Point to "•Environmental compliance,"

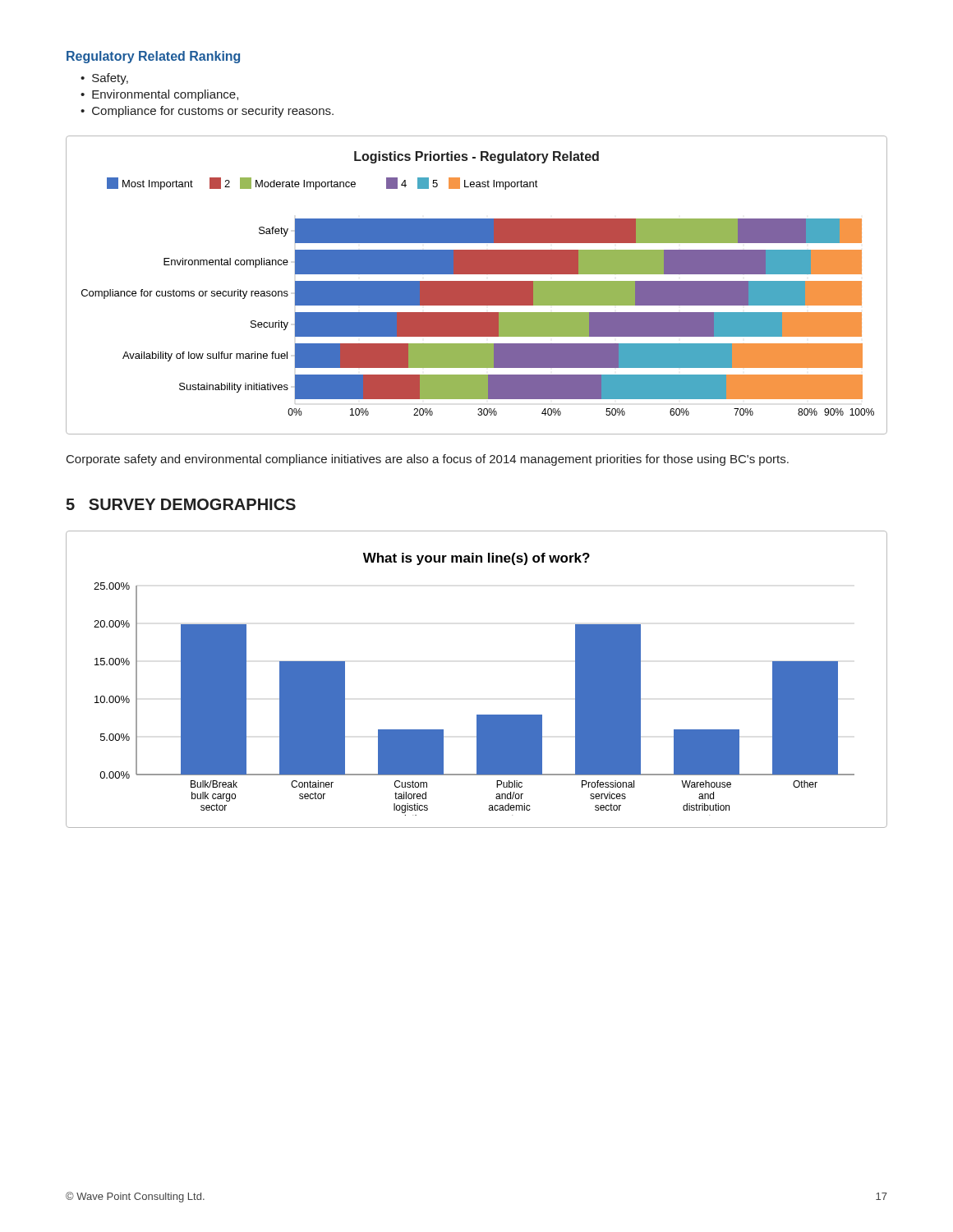160,94
